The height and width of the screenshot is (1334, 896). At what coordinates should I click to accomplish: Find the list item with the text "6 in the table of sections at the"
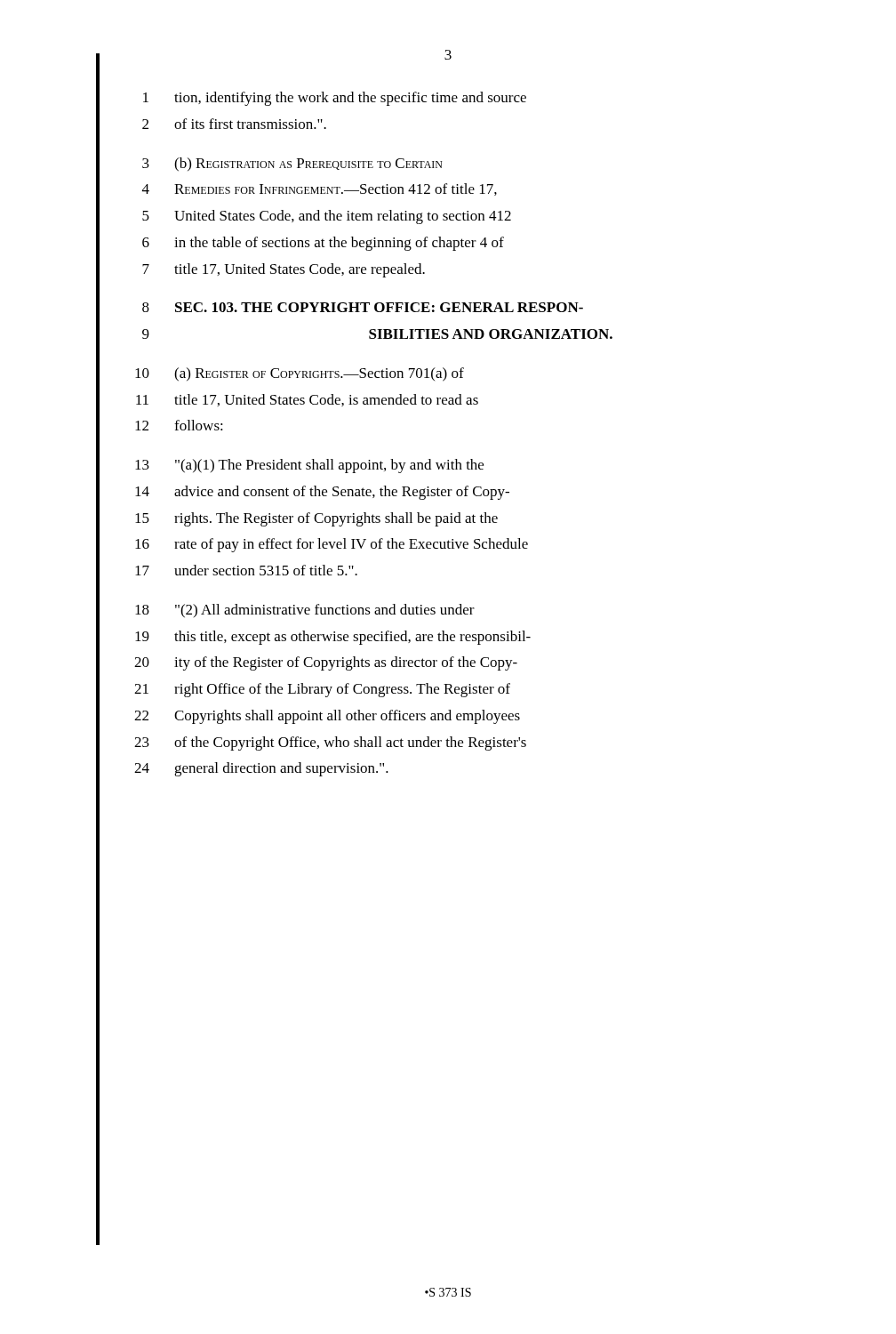(461, 242)
